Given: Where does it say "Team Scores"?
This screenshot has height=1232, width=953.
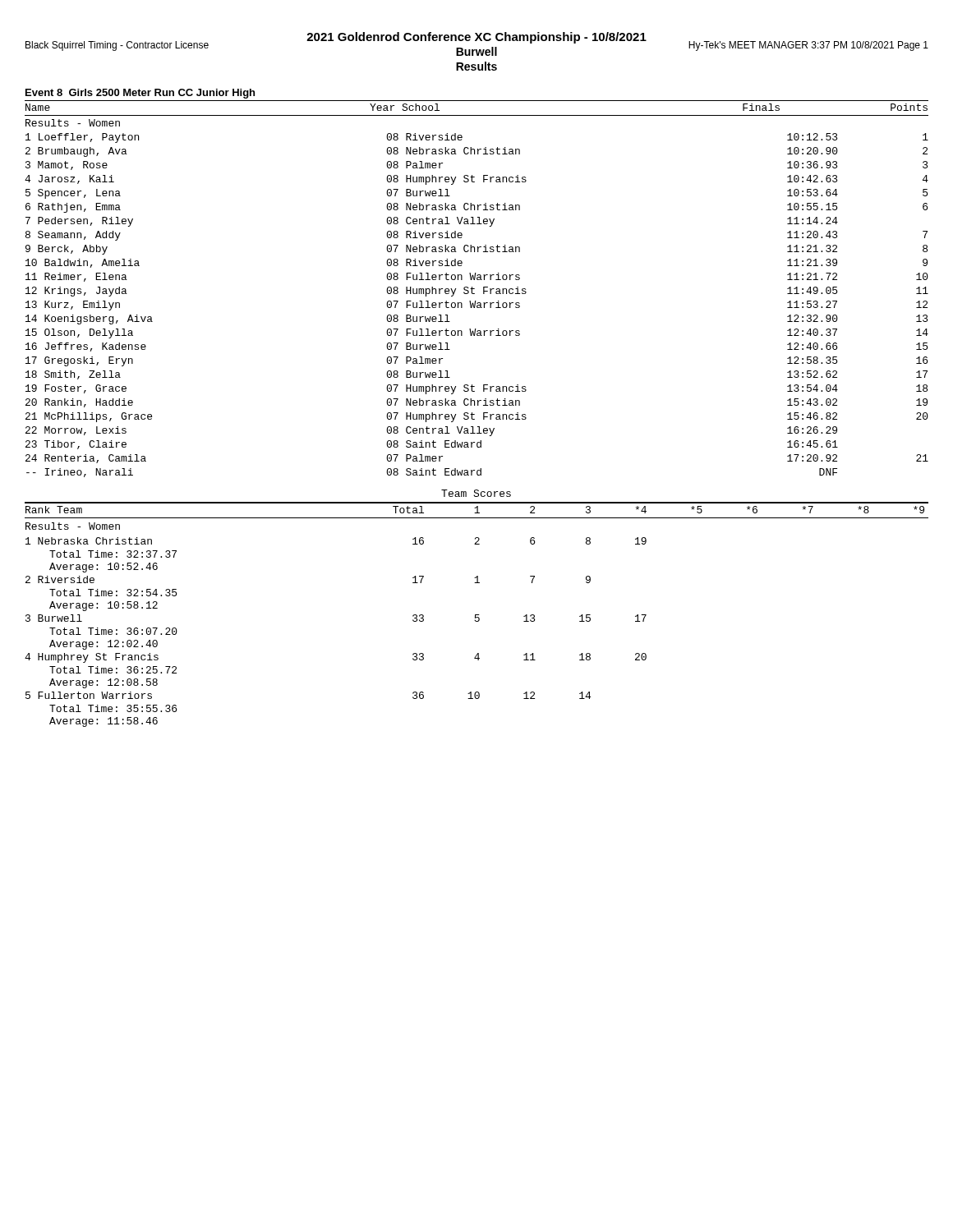Looking at the screenshot, I should click(x=476, y=494).
